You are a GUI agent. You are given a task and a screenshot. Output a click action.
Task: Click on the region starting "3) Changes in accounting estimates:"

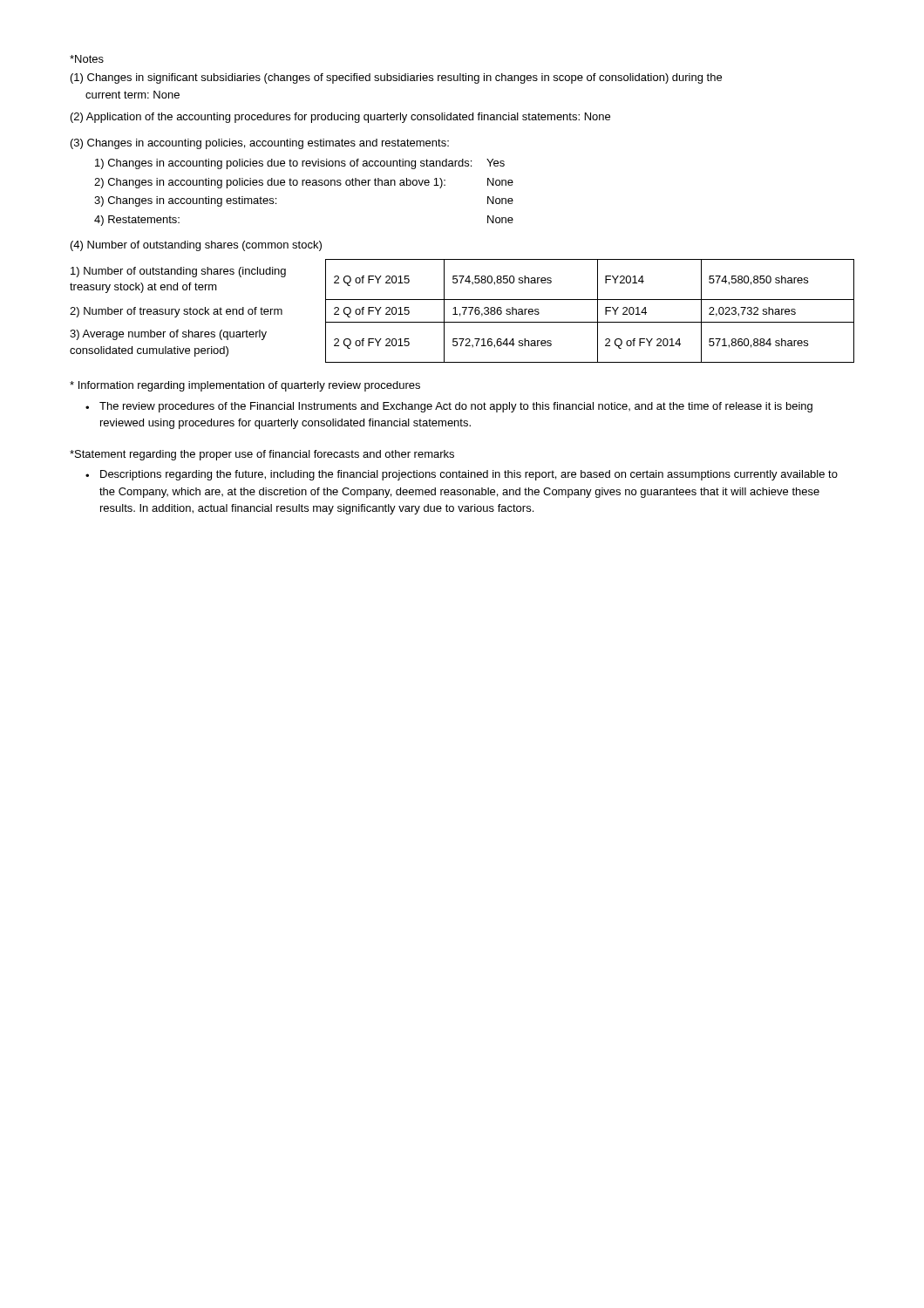[180, 201]
